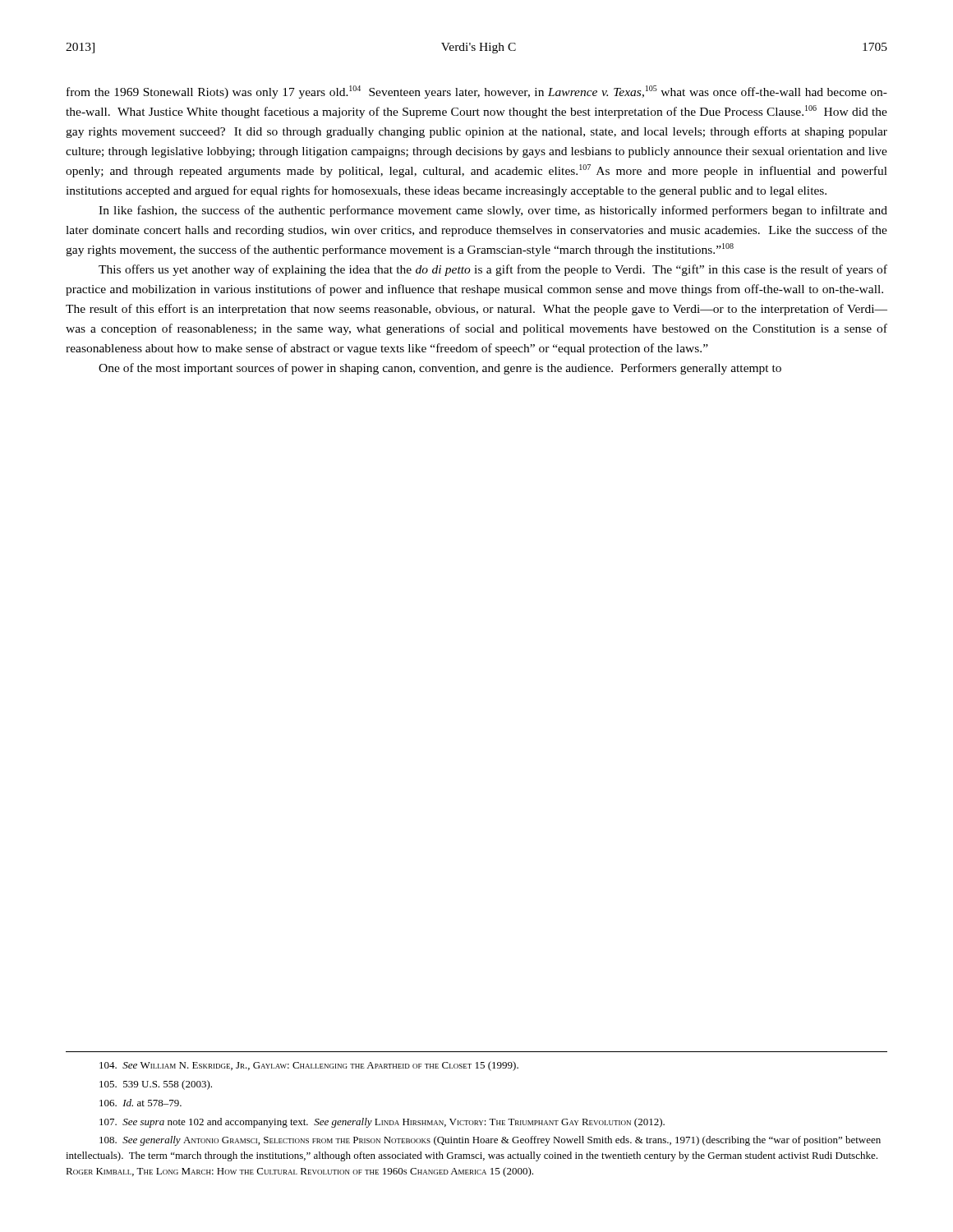
Task: Find the footnote with the text "Id. at 578–79."
Action: (x=140, y=1103)
